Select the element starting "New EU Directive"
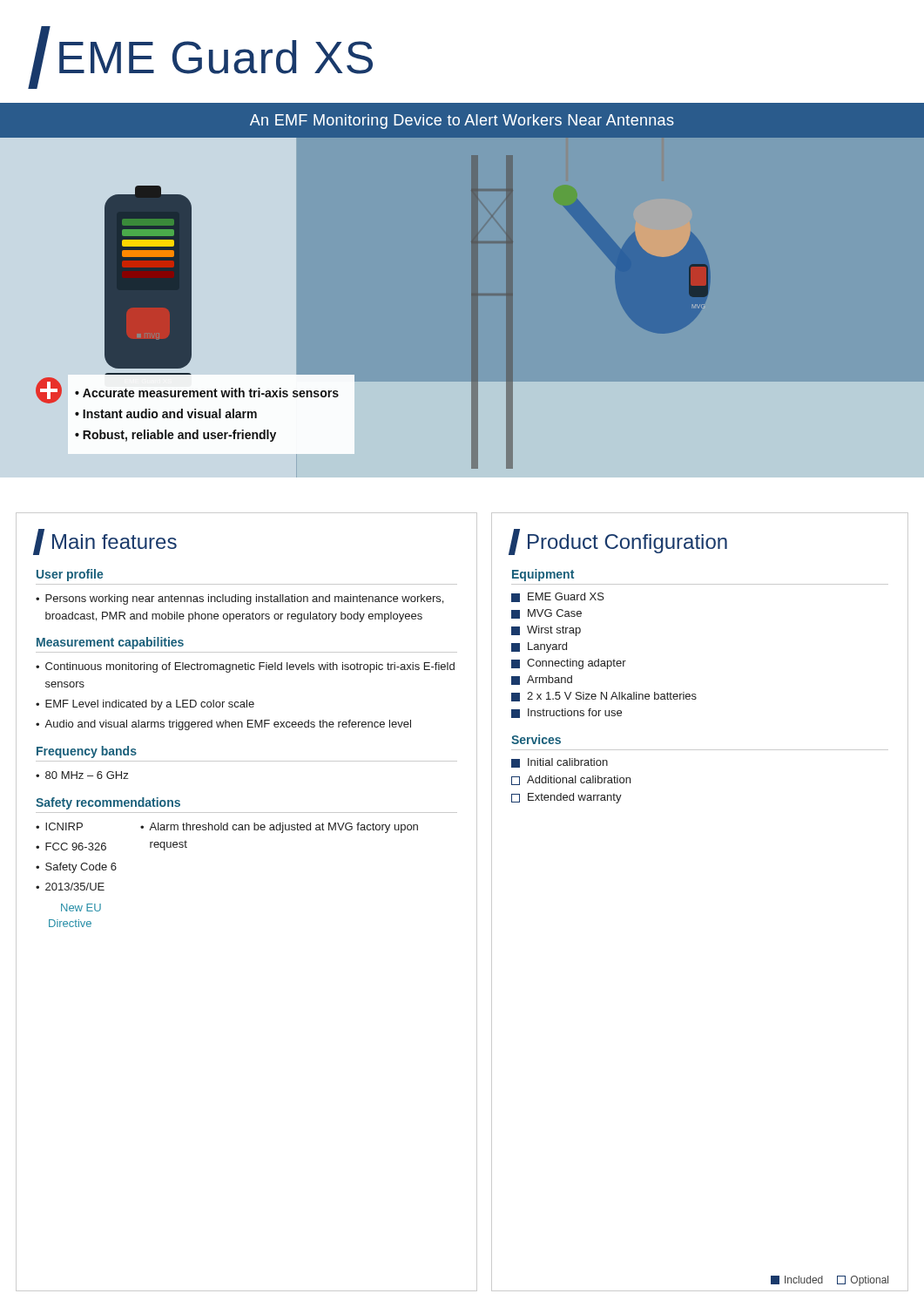The width and height of the screenshot is (924, 1307). [x=75, y=915]
